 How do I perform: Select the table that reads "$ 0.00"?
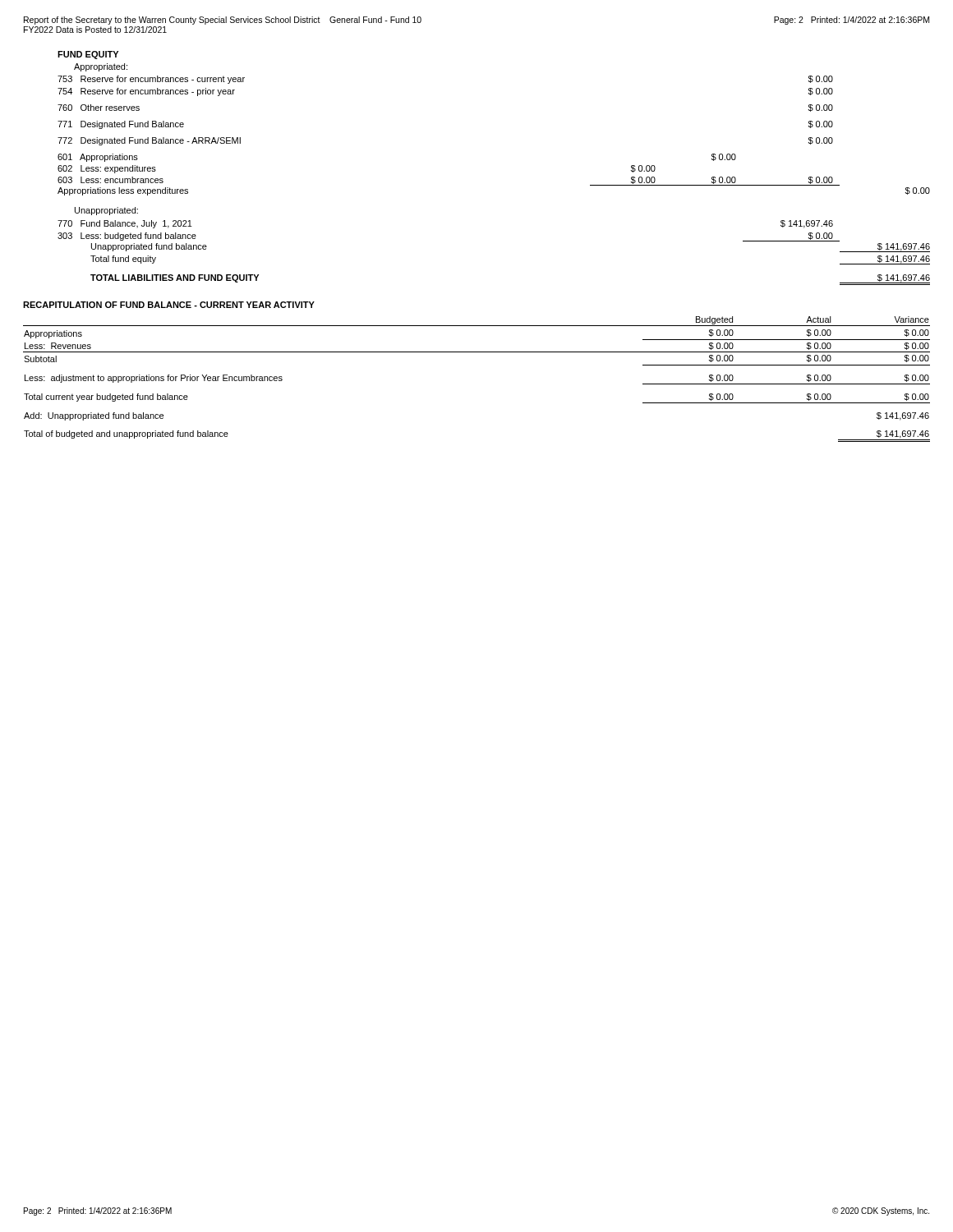[x=476, y=378]
